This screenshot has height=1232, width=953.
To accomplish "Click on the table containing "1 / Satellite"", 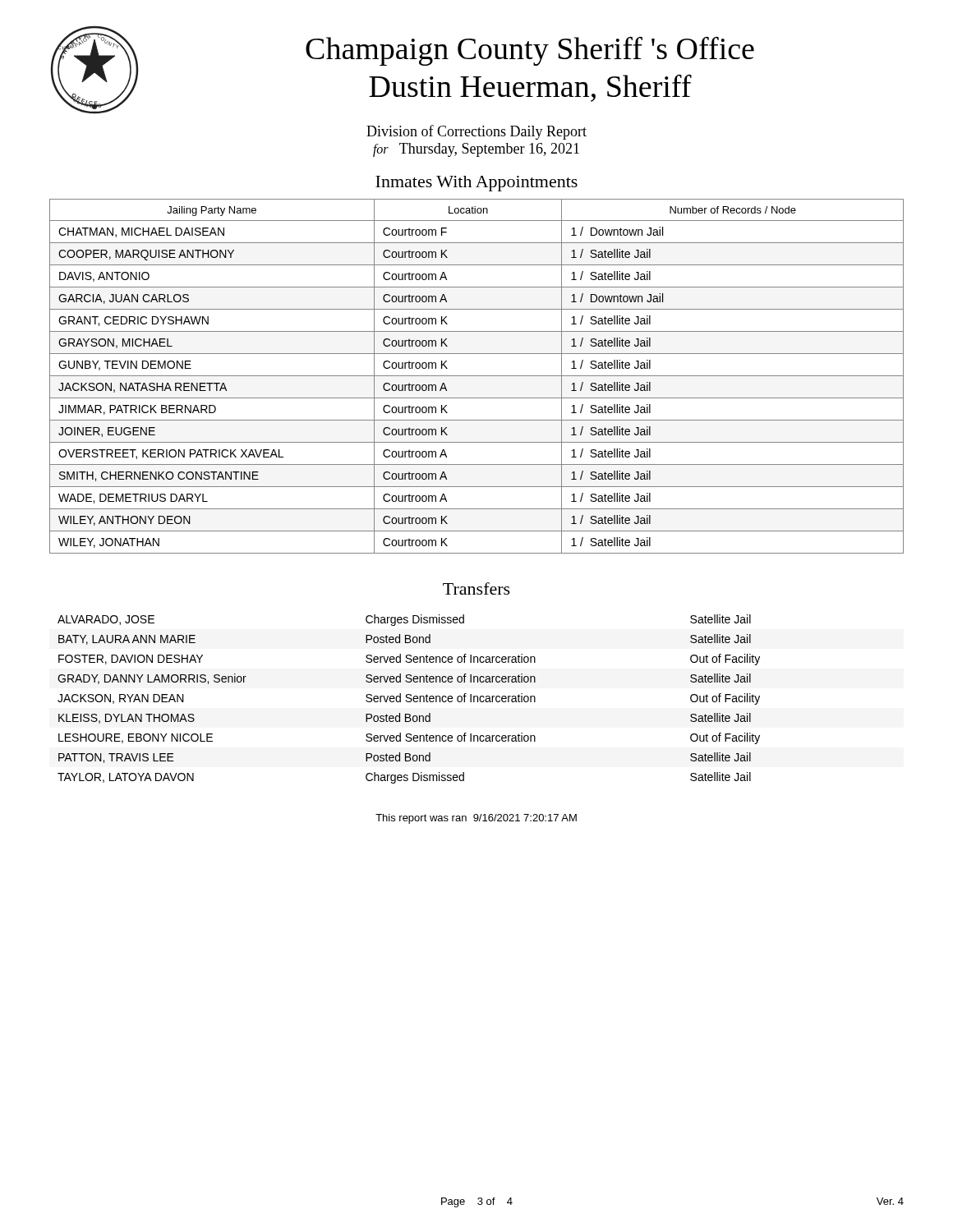I will (476, 376).
